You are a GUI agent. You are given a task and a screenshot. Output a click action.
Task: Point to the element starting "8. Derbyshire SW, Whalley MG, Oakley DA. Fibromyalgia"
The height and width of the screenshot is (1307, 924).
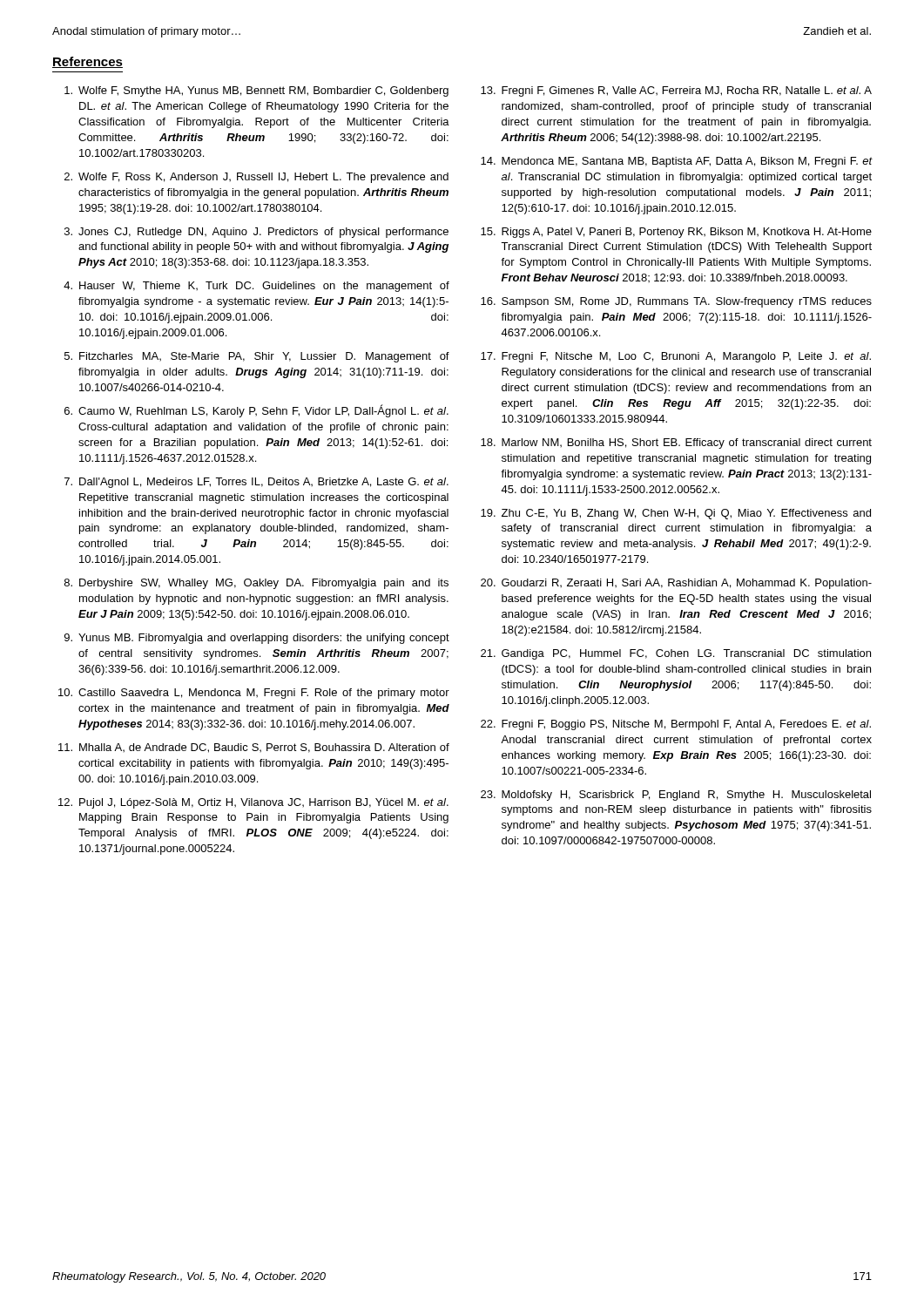251,599
